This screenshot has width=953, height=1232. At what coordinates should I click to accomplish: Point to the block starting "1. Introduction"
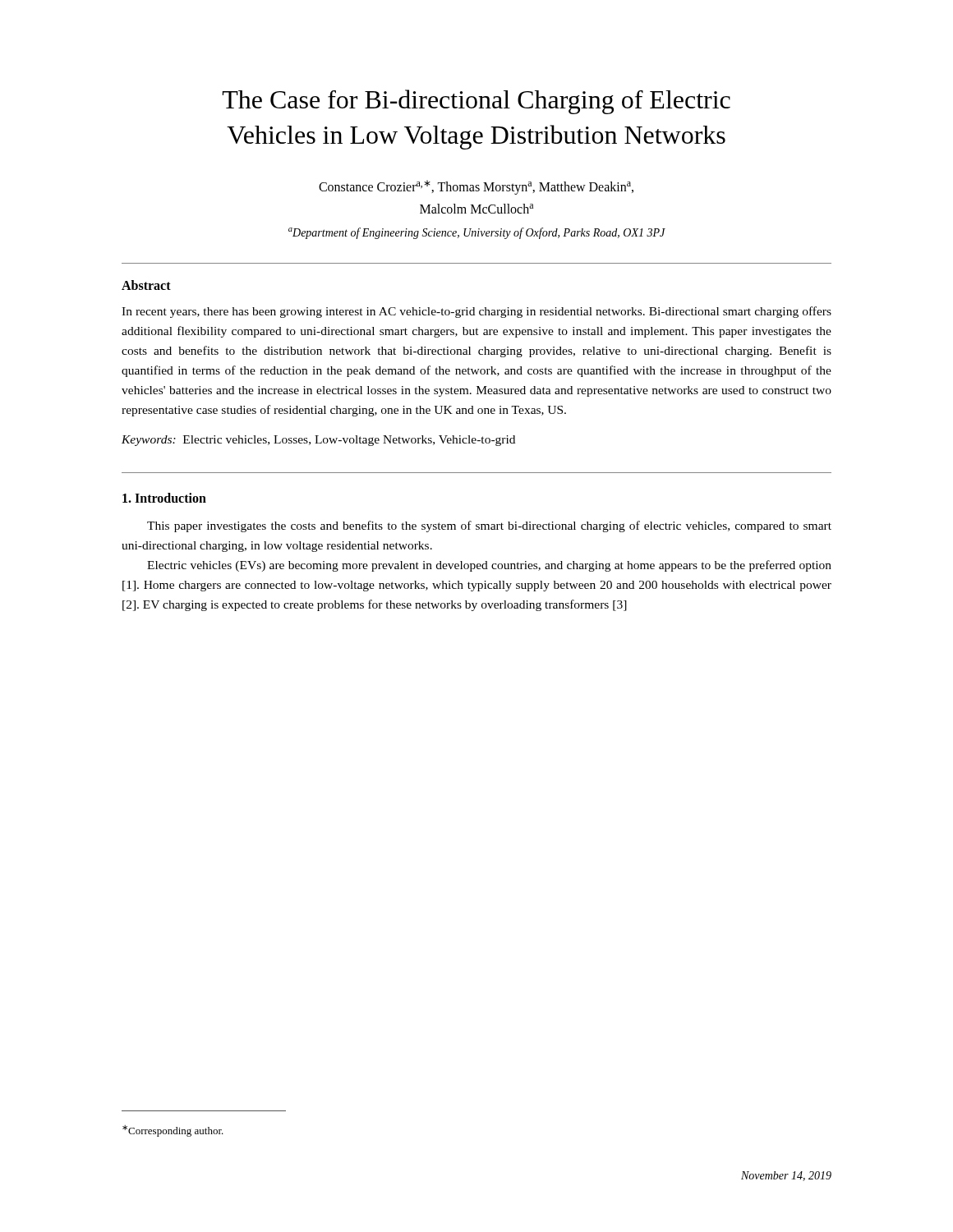coord(164,498)
